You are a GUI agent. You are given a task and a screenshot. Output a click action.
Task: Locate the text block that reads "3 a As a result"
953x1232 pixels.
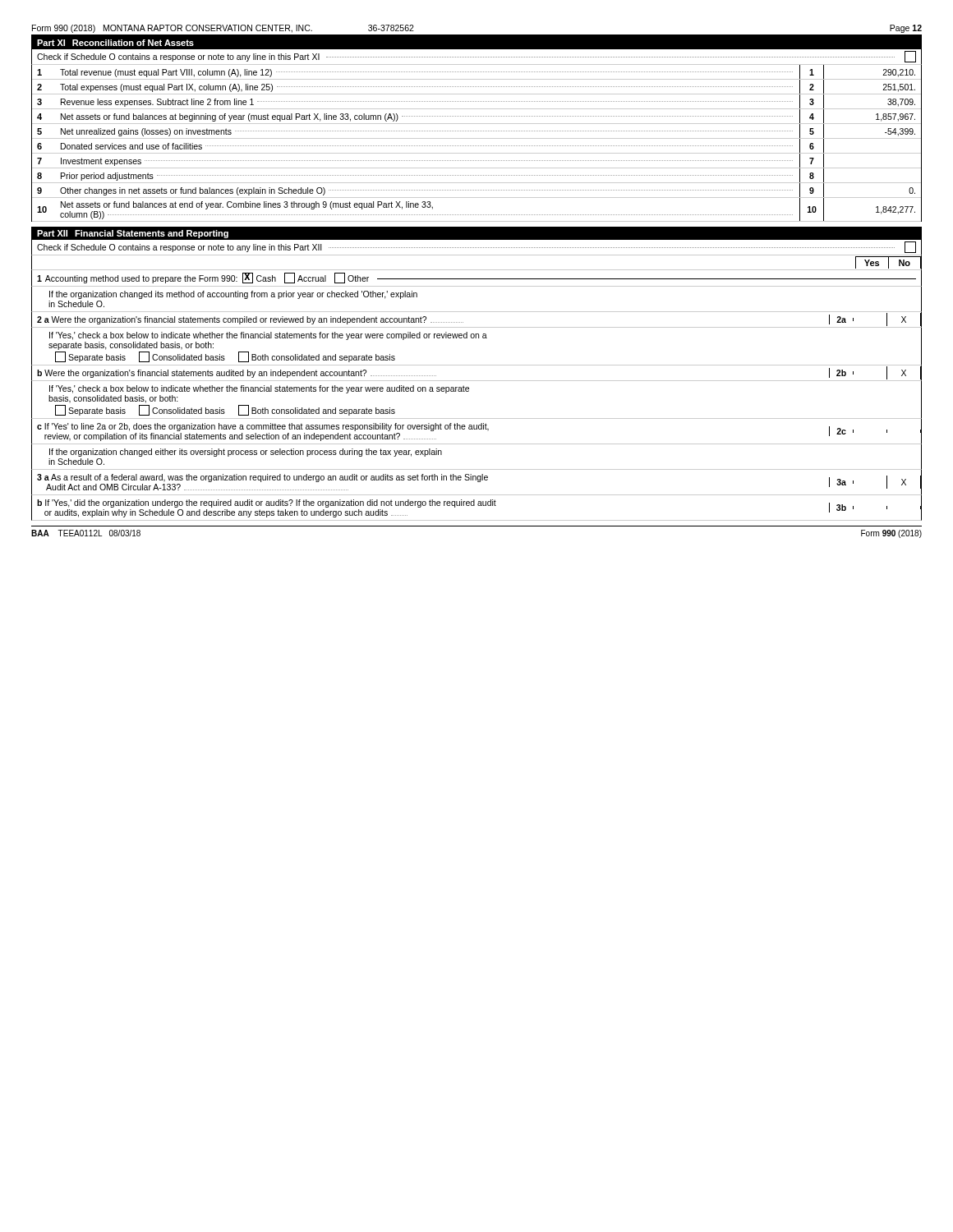[476, 482]
